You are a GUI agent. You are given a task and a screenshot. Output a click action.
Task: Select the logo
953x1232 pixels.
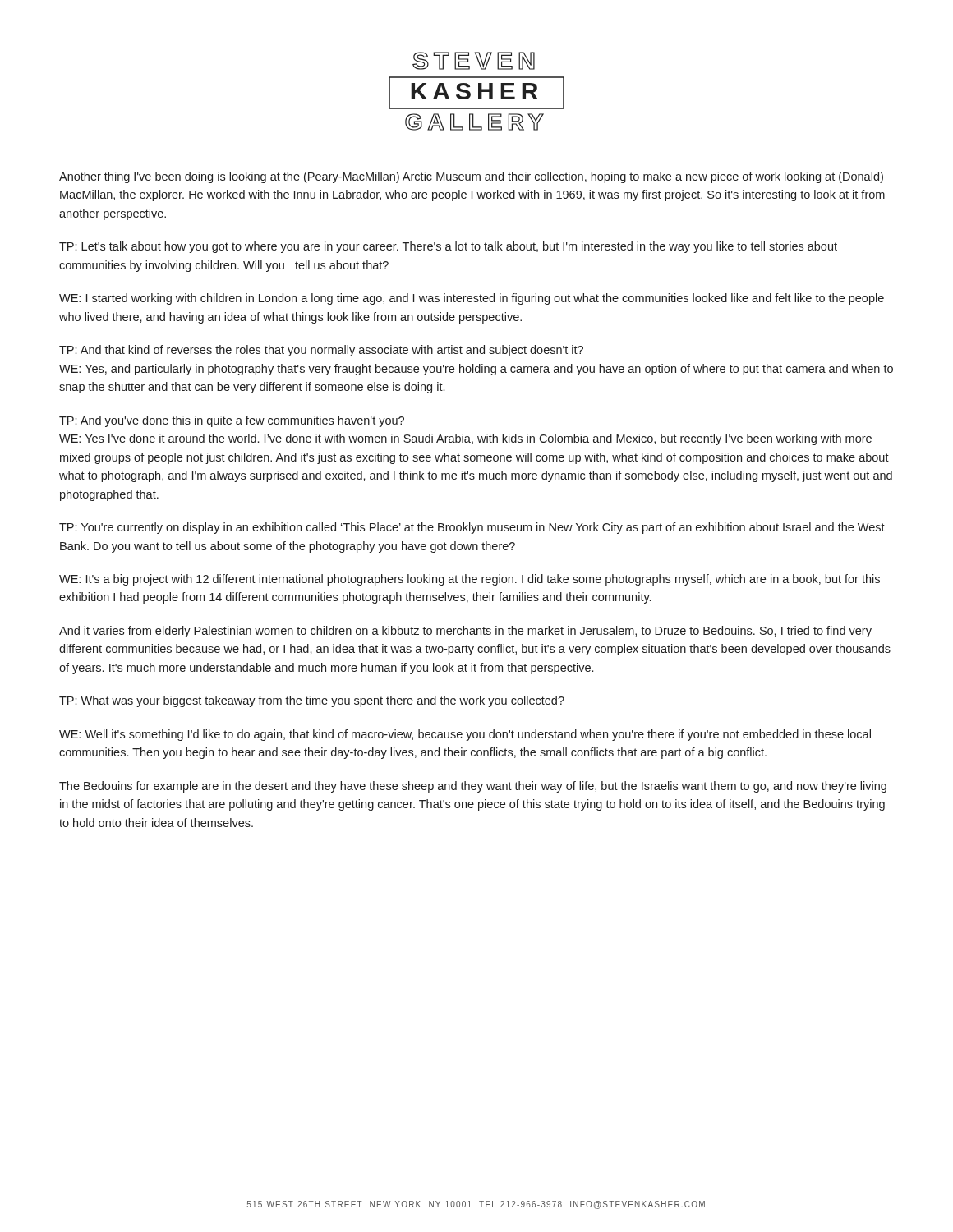tap(476, 84)
